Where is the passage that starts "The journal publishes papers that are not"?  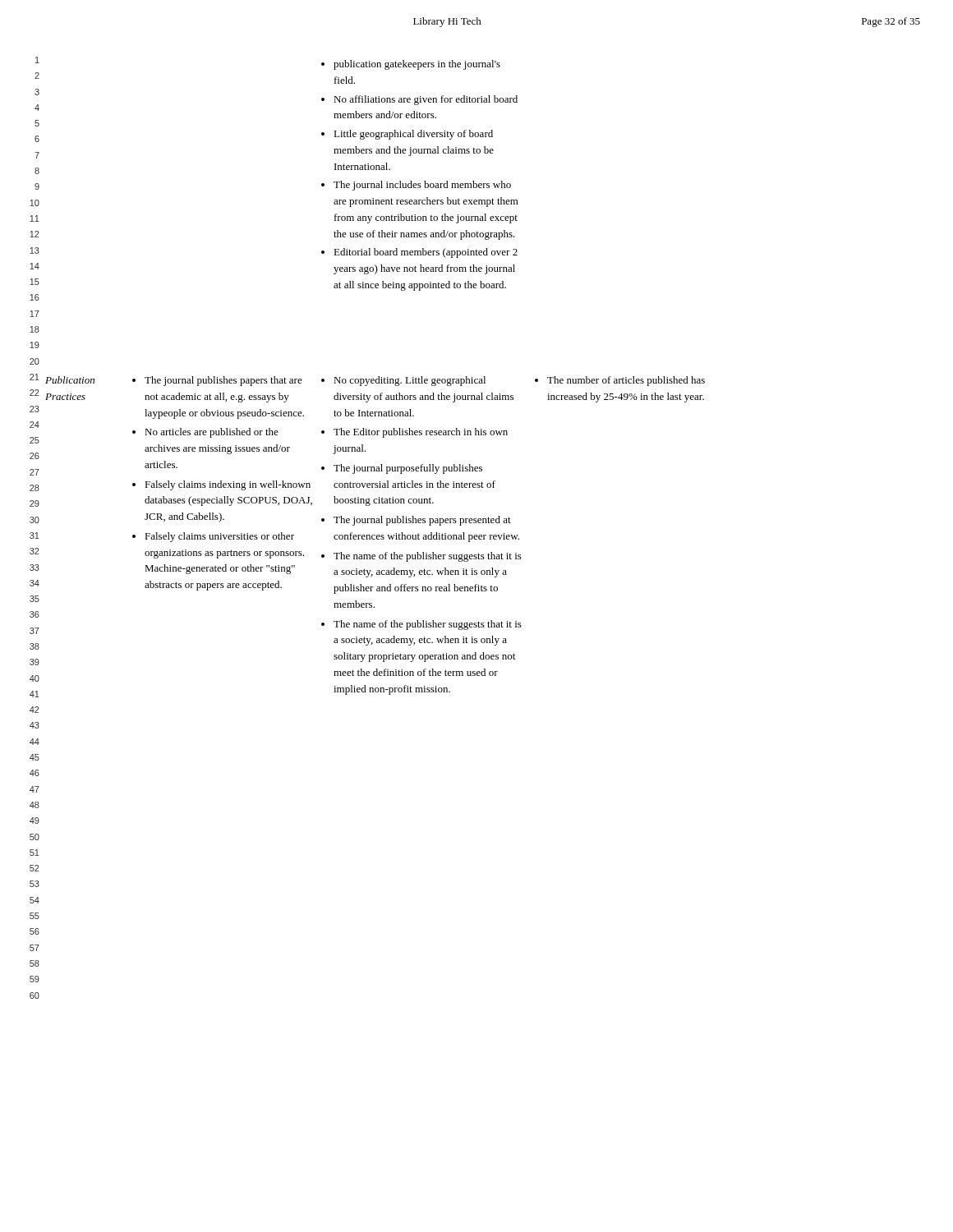tap(224, 482)
